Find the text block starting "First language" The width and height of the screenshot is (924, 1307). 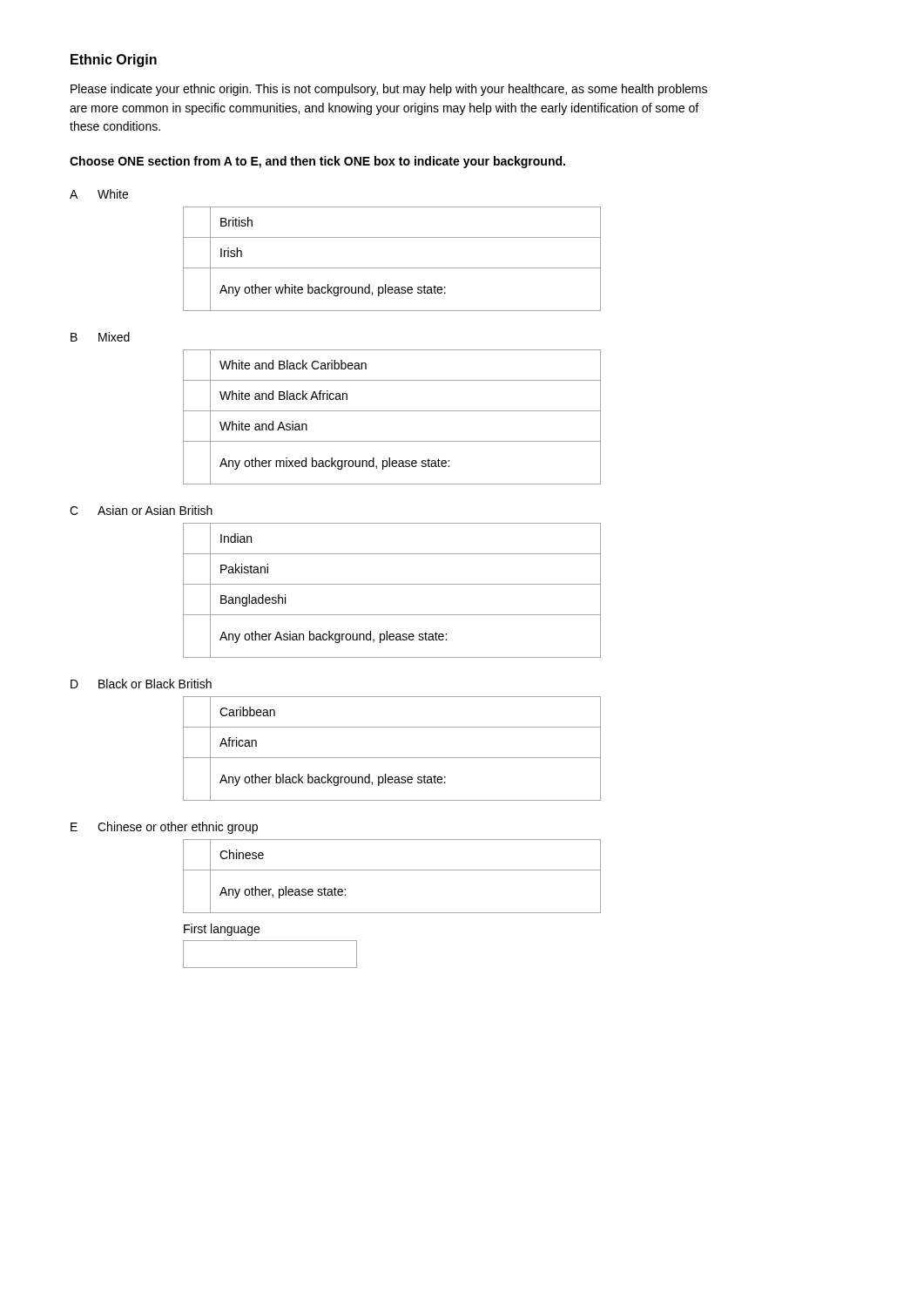point(221,929)
